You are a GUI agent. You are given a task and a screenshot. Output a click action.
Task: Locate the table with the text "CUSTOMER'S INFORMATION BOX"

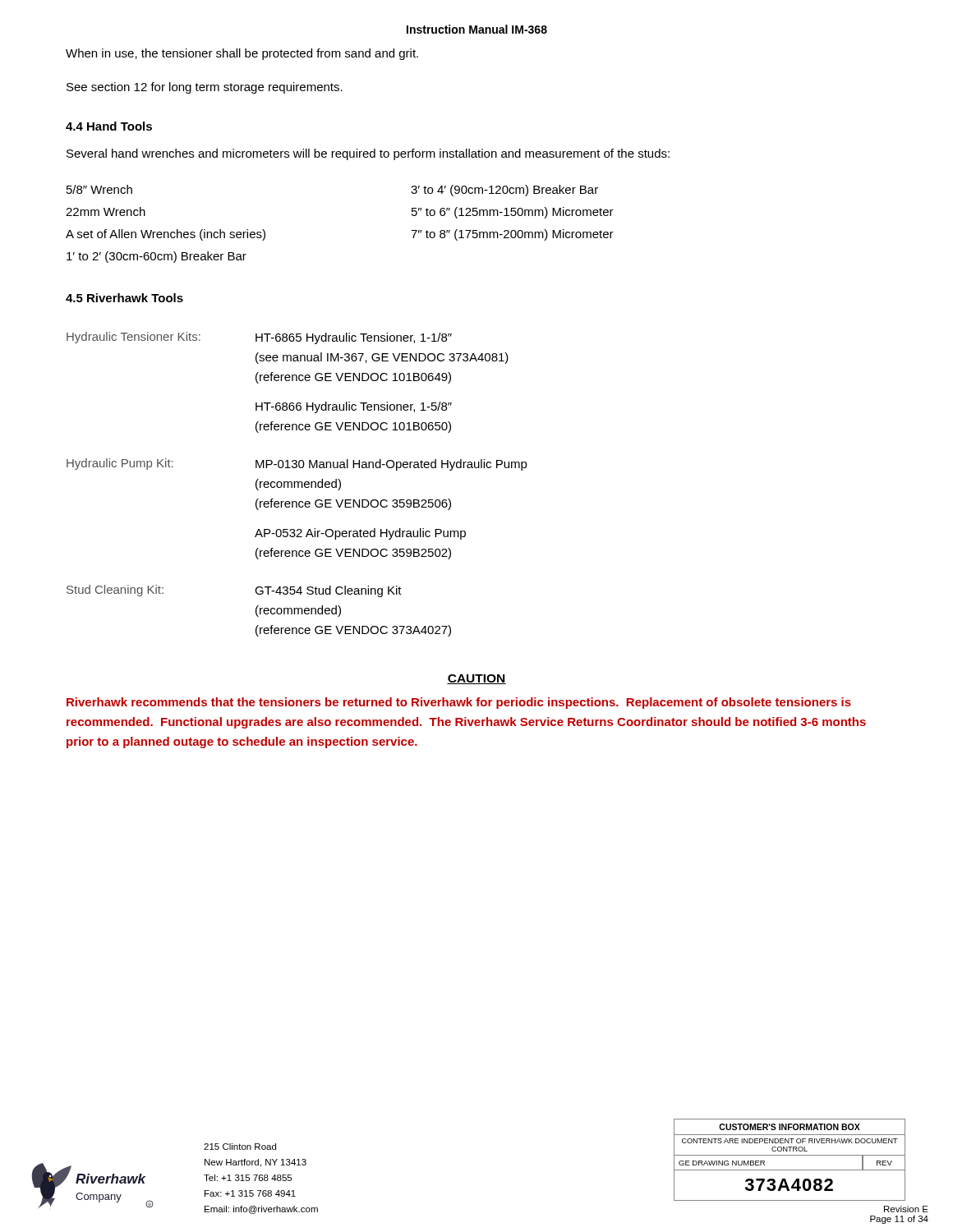813,1175
